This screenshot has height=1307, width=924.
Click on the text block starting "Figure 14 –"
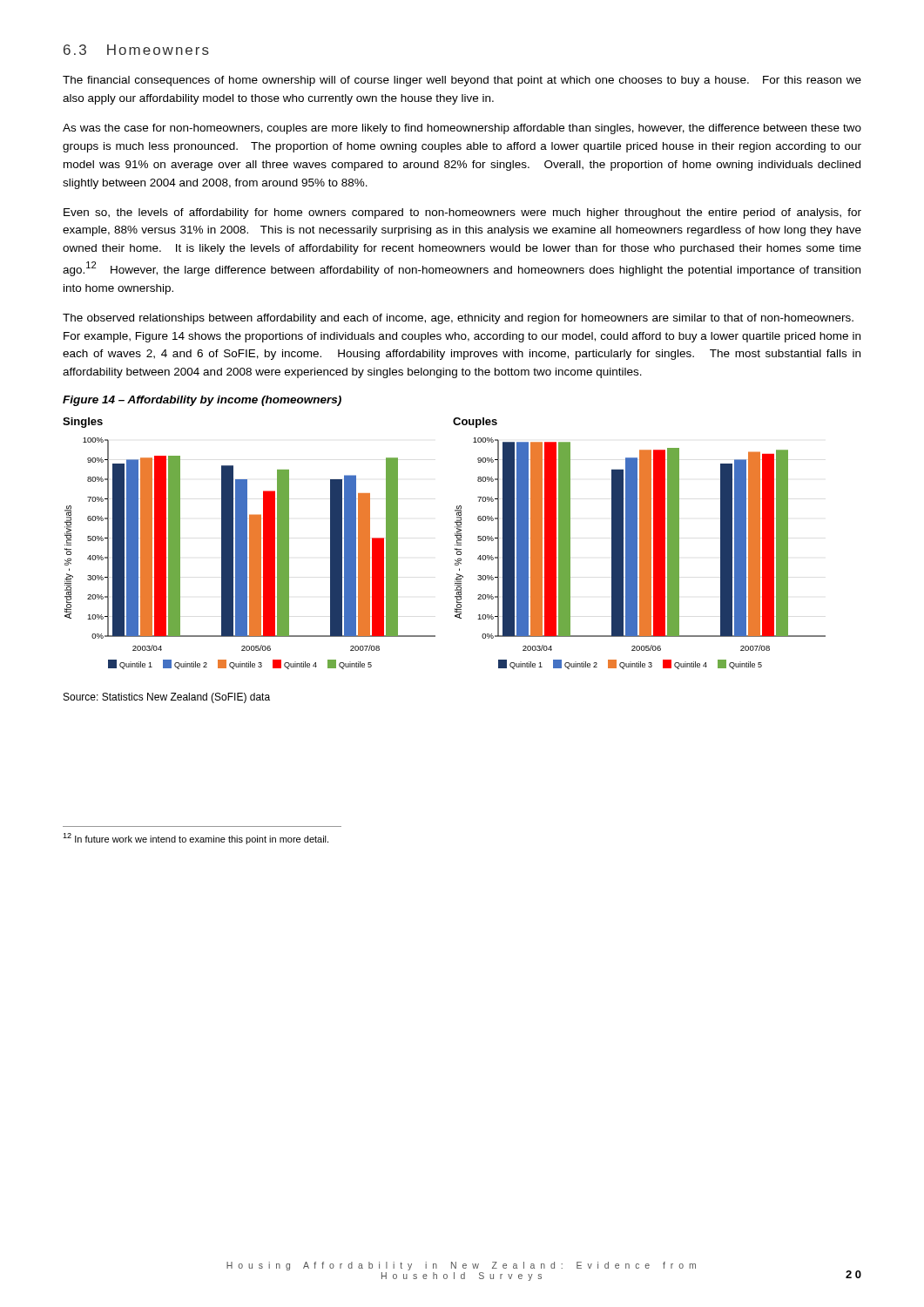[x=202, y=400]
